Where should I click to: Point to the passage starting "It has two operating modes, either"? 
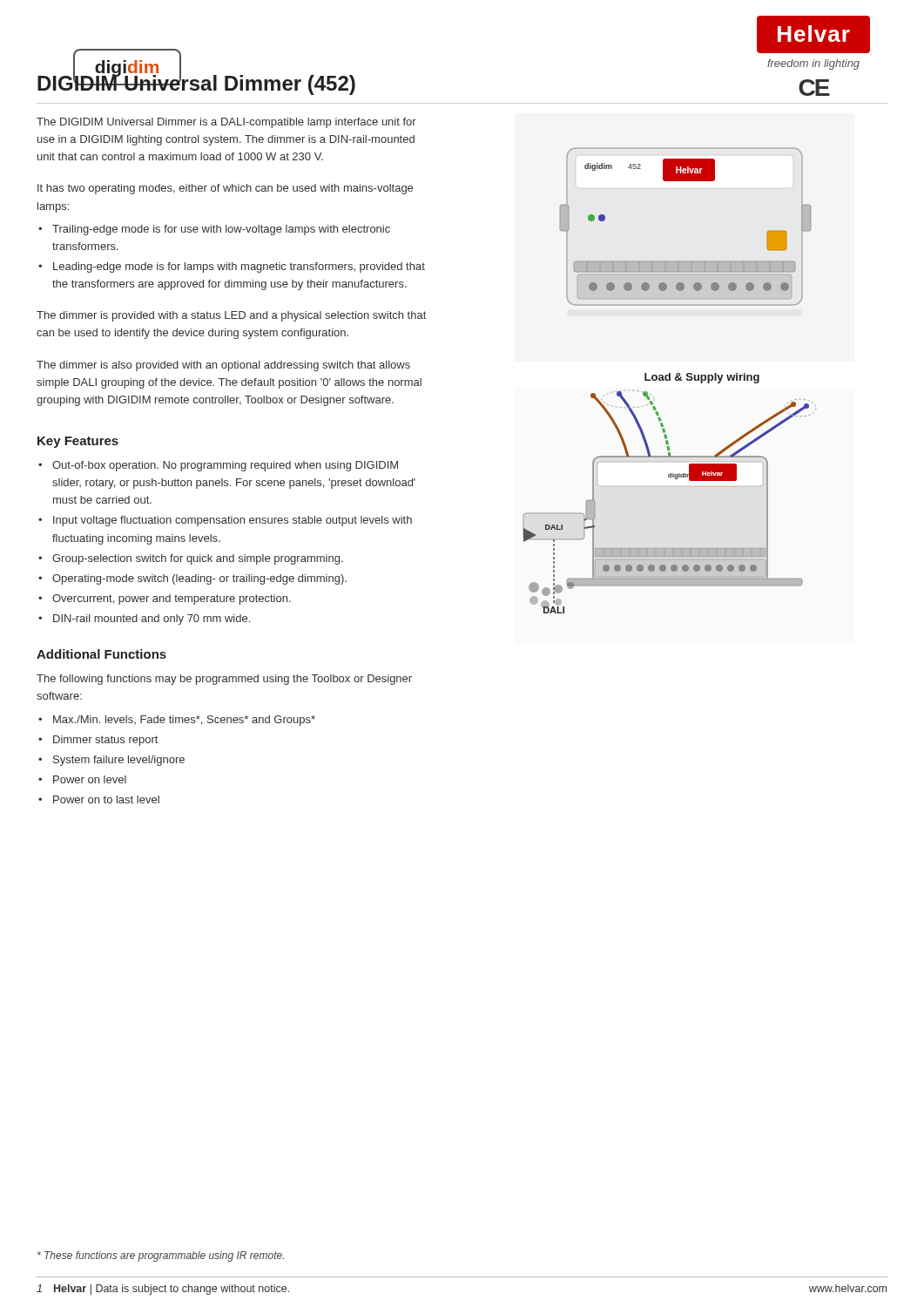pyautogui.click(x=225, y=197)
